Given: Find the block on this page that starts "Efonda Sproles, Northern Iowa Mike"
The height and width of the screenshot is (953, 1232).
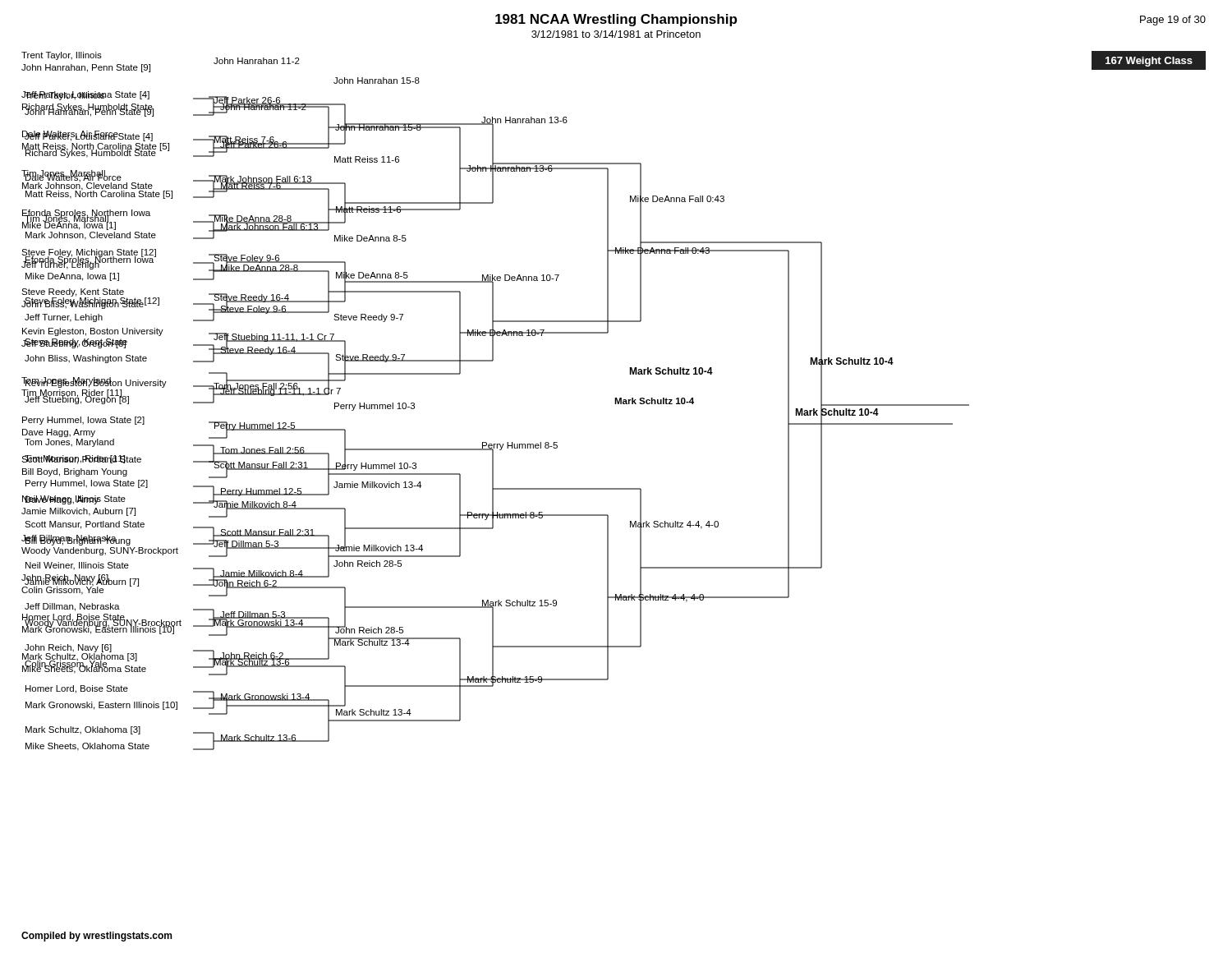Looking at the screenshot, I should (x=86, y=219).
